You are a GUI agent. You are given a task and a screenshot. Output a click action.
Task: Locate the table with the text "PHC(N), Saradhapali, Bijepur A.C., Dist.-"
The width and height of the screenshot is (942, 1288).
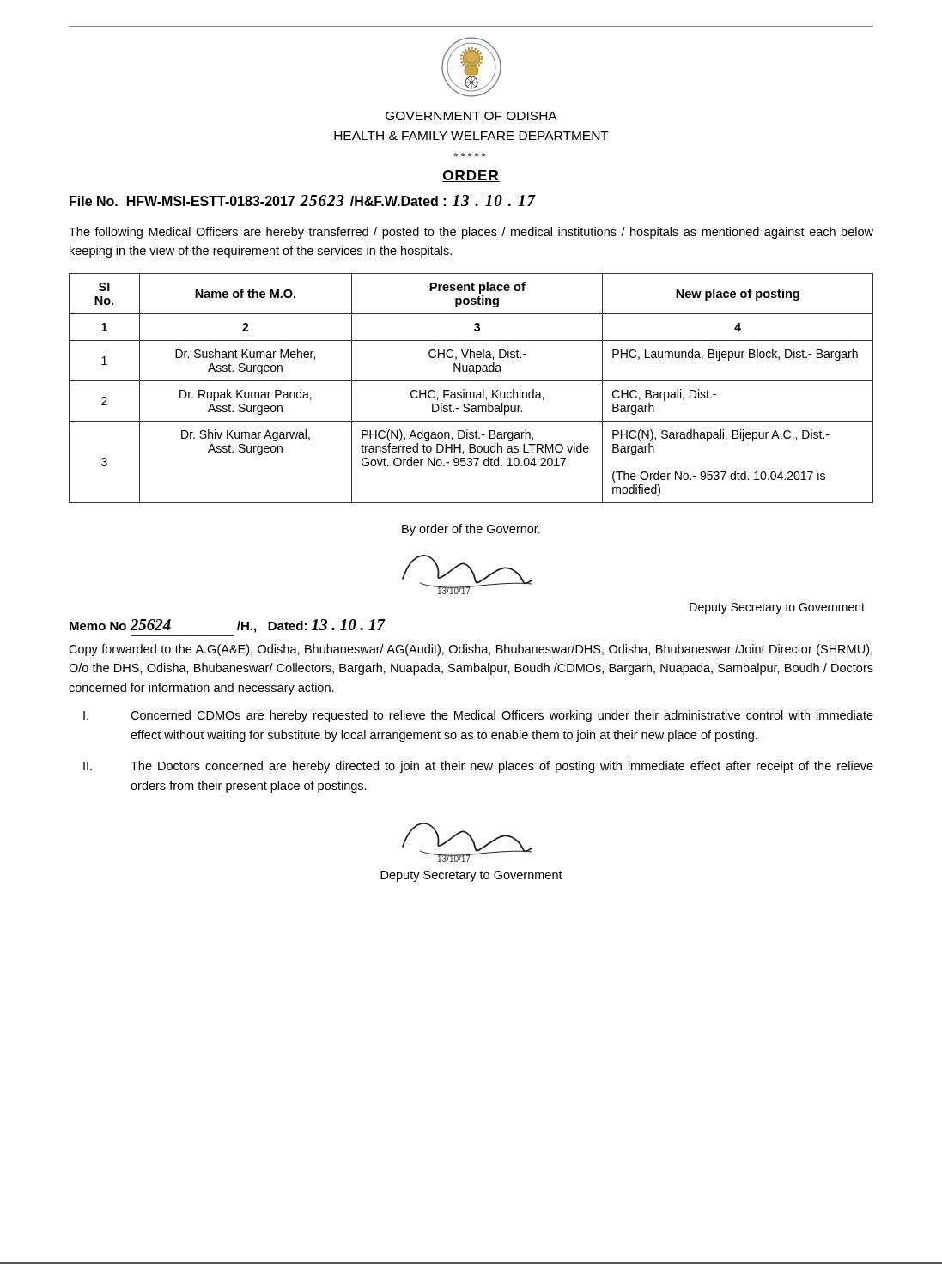pos(471,388)
